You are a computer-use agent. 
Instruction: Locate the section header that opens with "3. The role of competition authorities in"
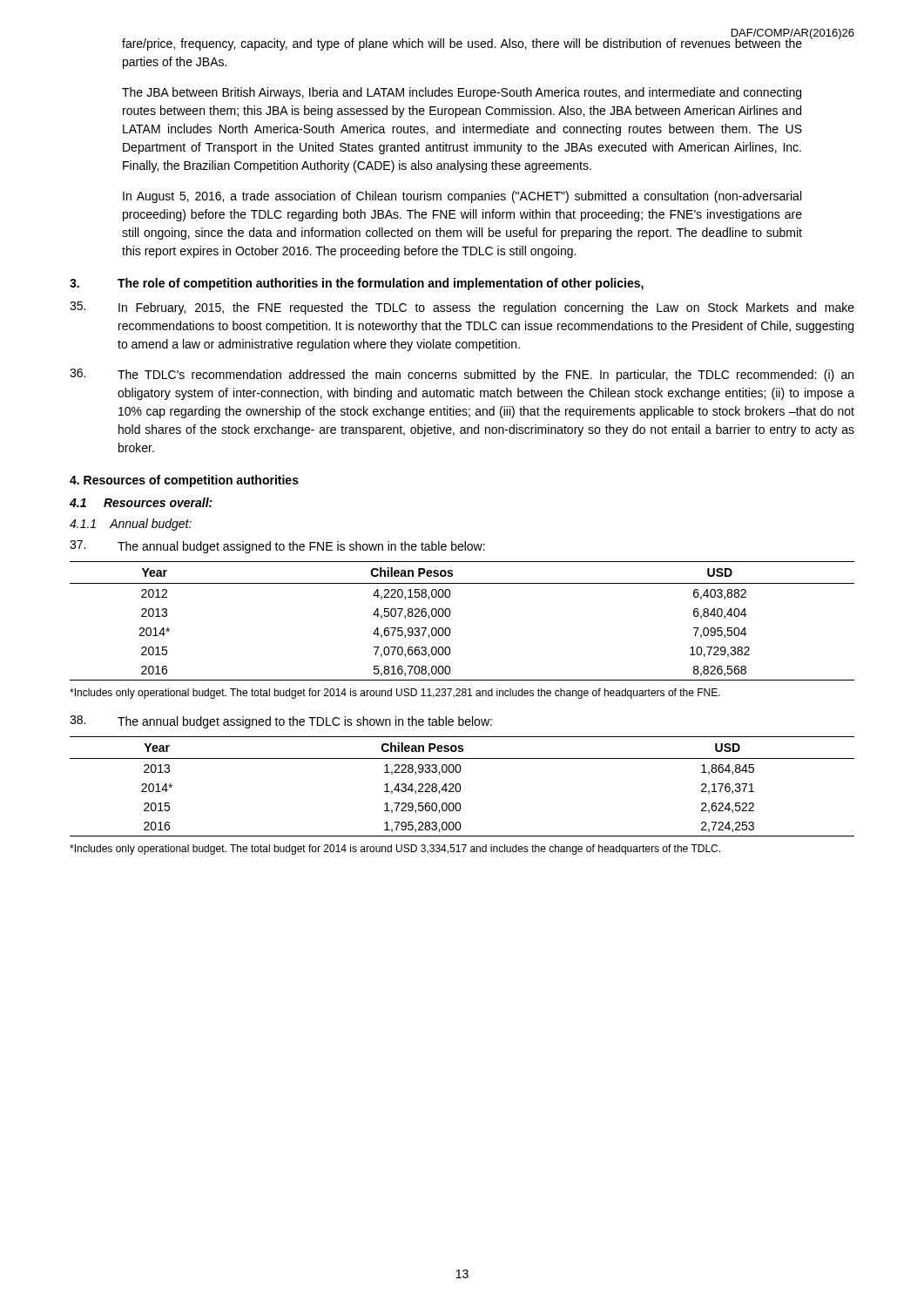[462, 283]
